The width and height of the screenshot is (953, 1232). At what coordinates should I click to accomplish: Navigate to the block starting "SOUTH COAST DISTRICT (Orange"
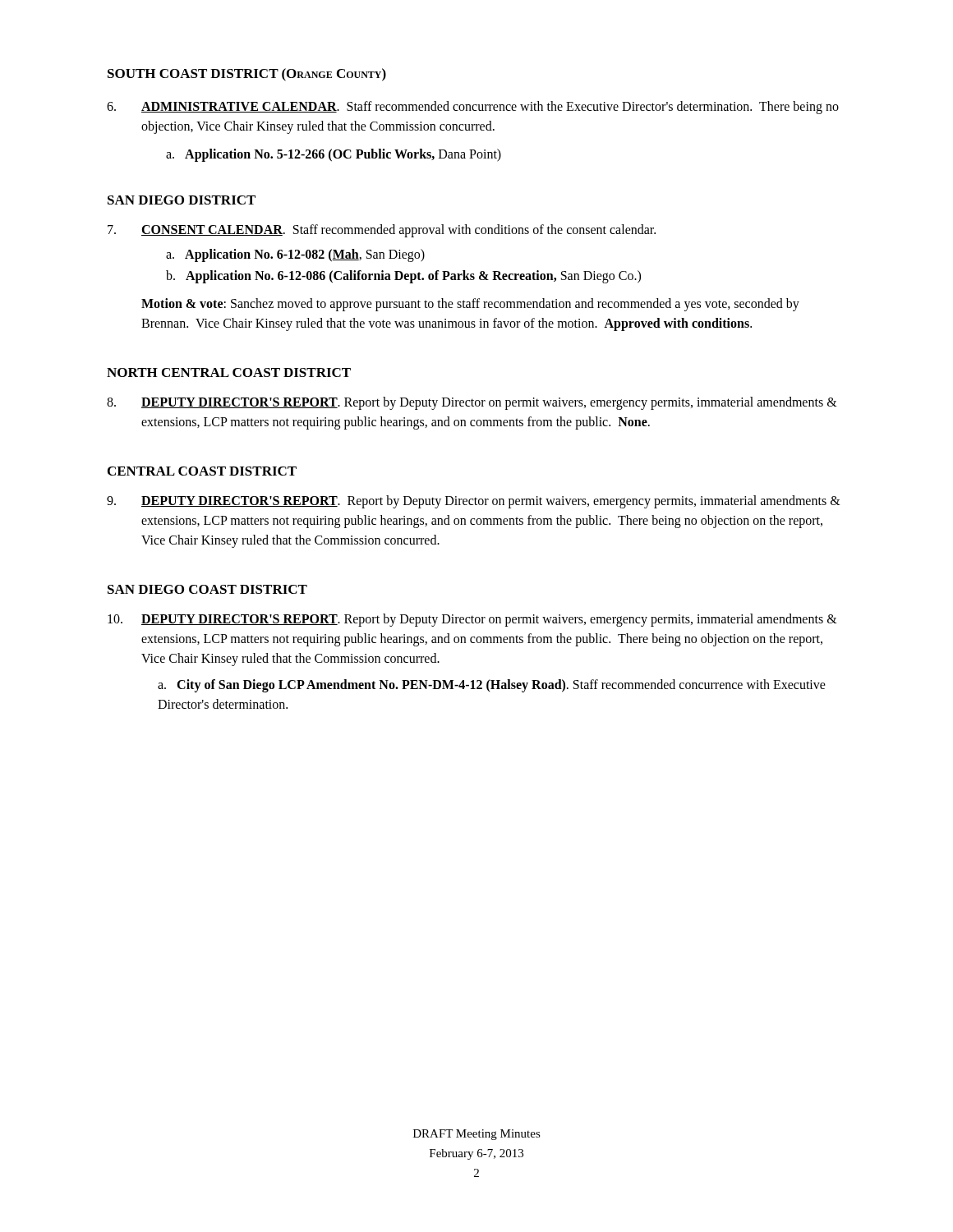click(x=247, y=73)
